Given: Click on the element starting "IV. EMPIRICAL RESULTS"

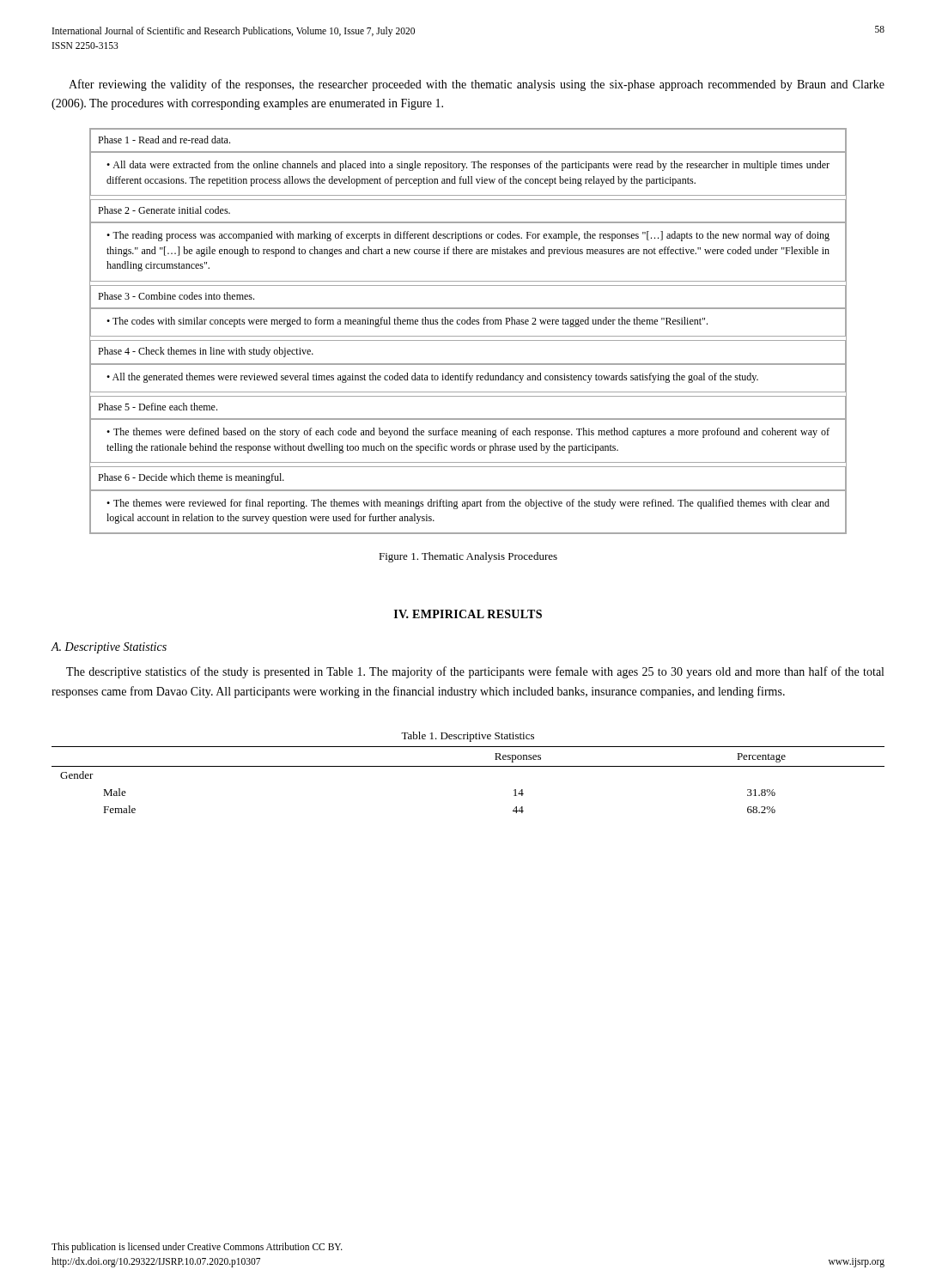Looking at the screenshot, I should (x=468, y=615).
